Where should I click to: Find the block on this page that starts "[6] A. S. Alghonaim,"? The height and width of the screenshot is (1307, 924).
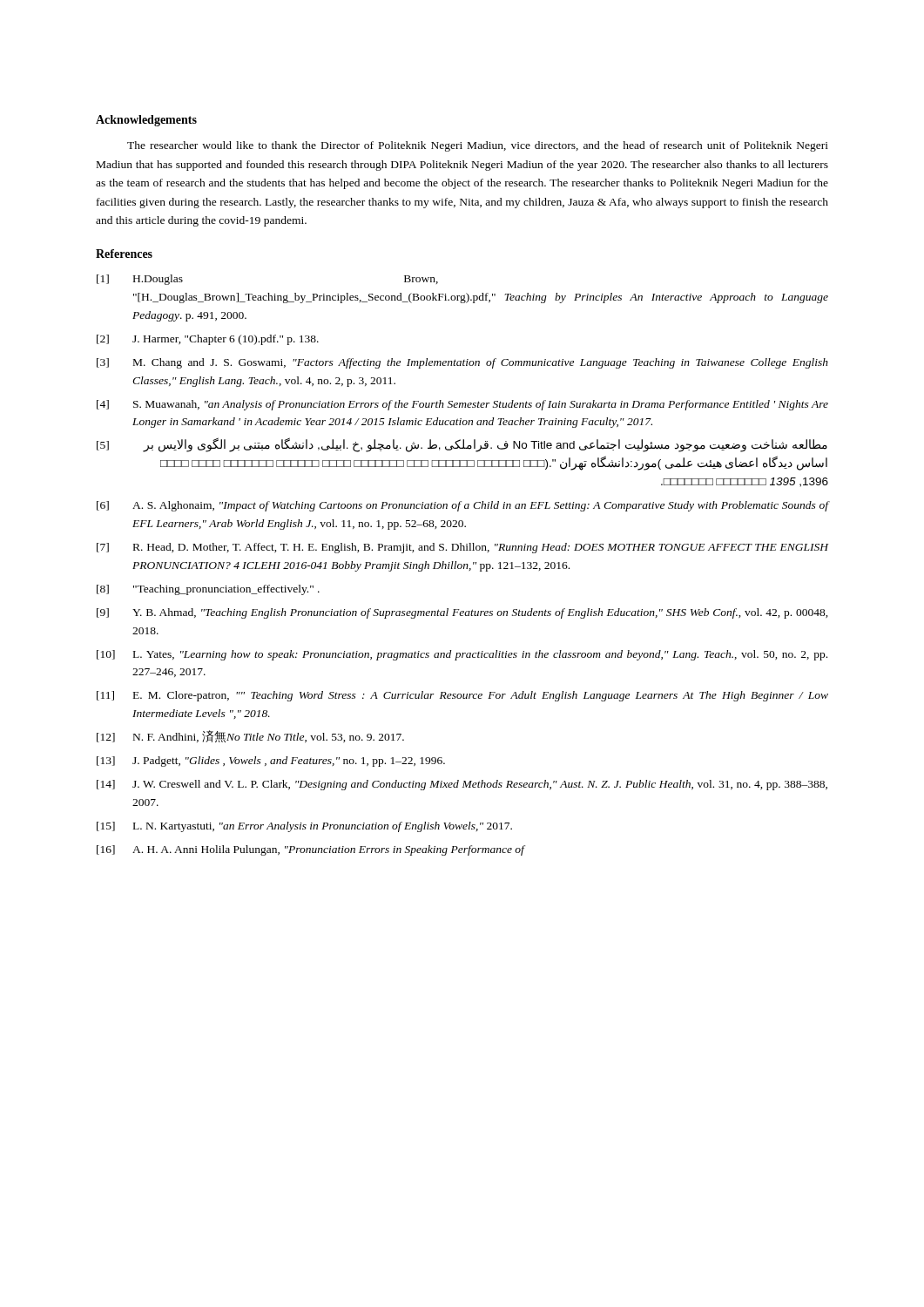(462, 515)
